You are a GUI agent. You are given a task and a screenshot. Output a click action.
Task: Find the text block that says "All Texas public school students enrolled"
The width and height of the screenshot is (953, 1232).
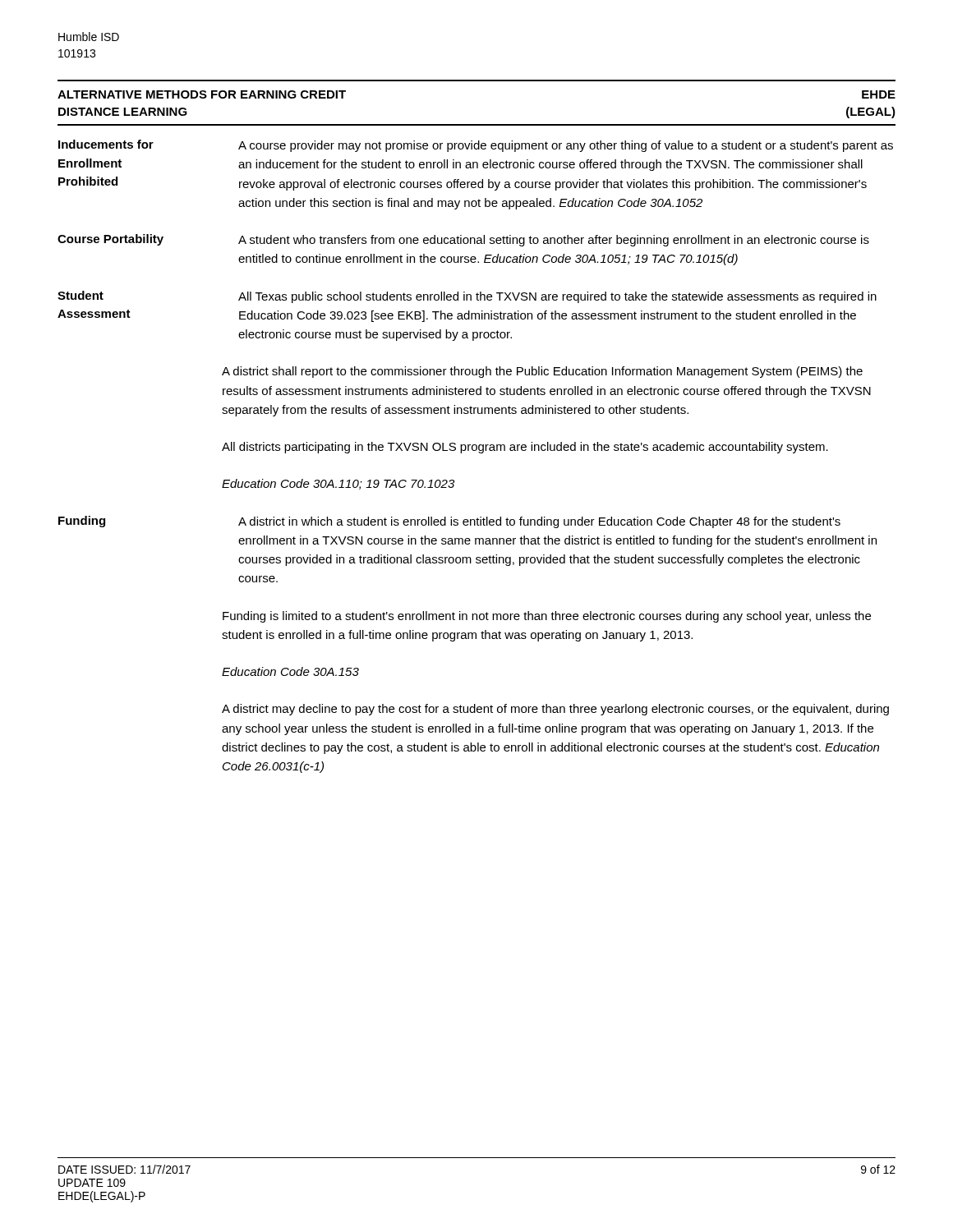(x=567, y=315)
